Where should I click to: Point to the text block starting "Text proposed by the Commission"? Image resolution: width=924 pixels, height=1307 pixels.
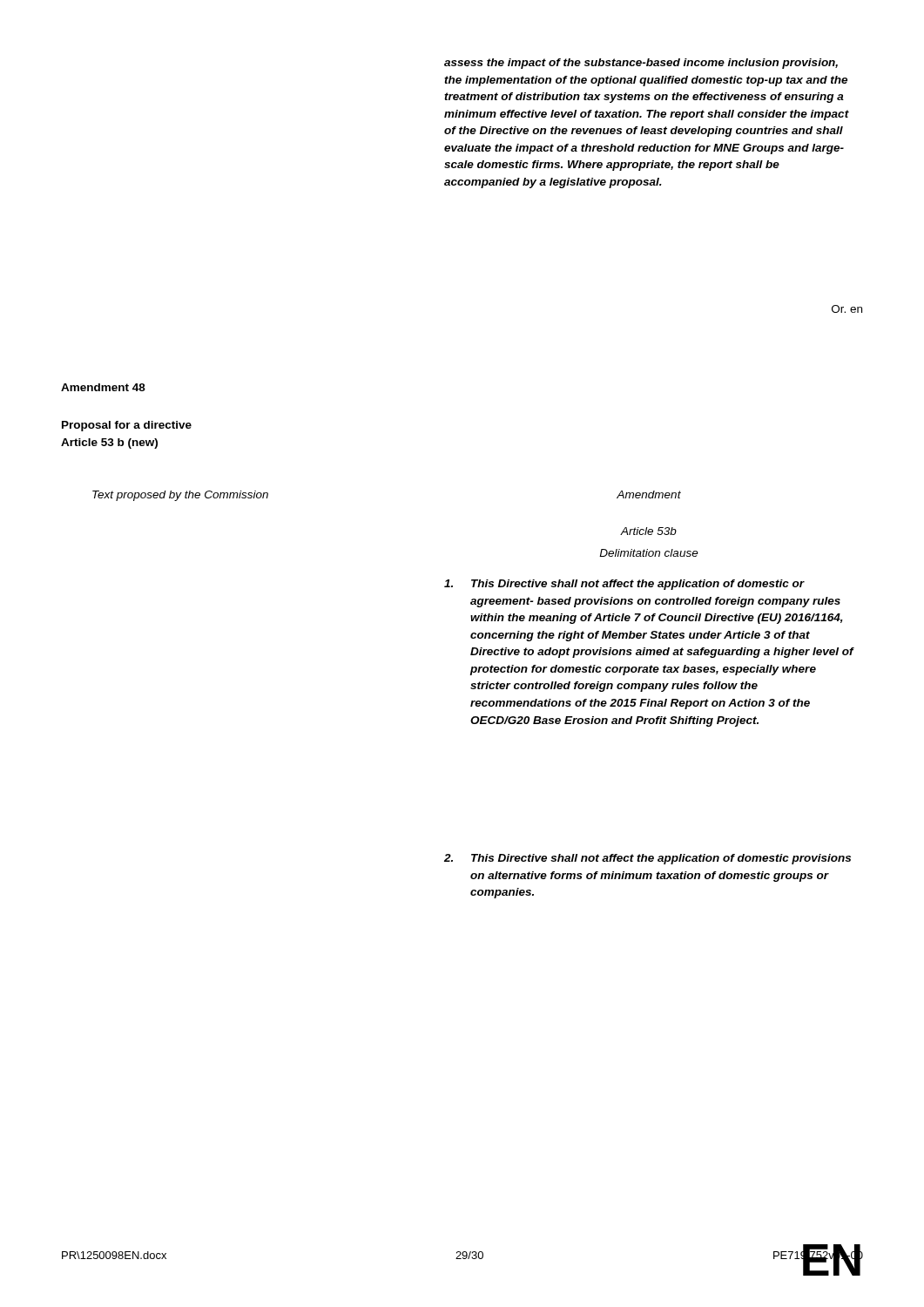tap(231, 495)
